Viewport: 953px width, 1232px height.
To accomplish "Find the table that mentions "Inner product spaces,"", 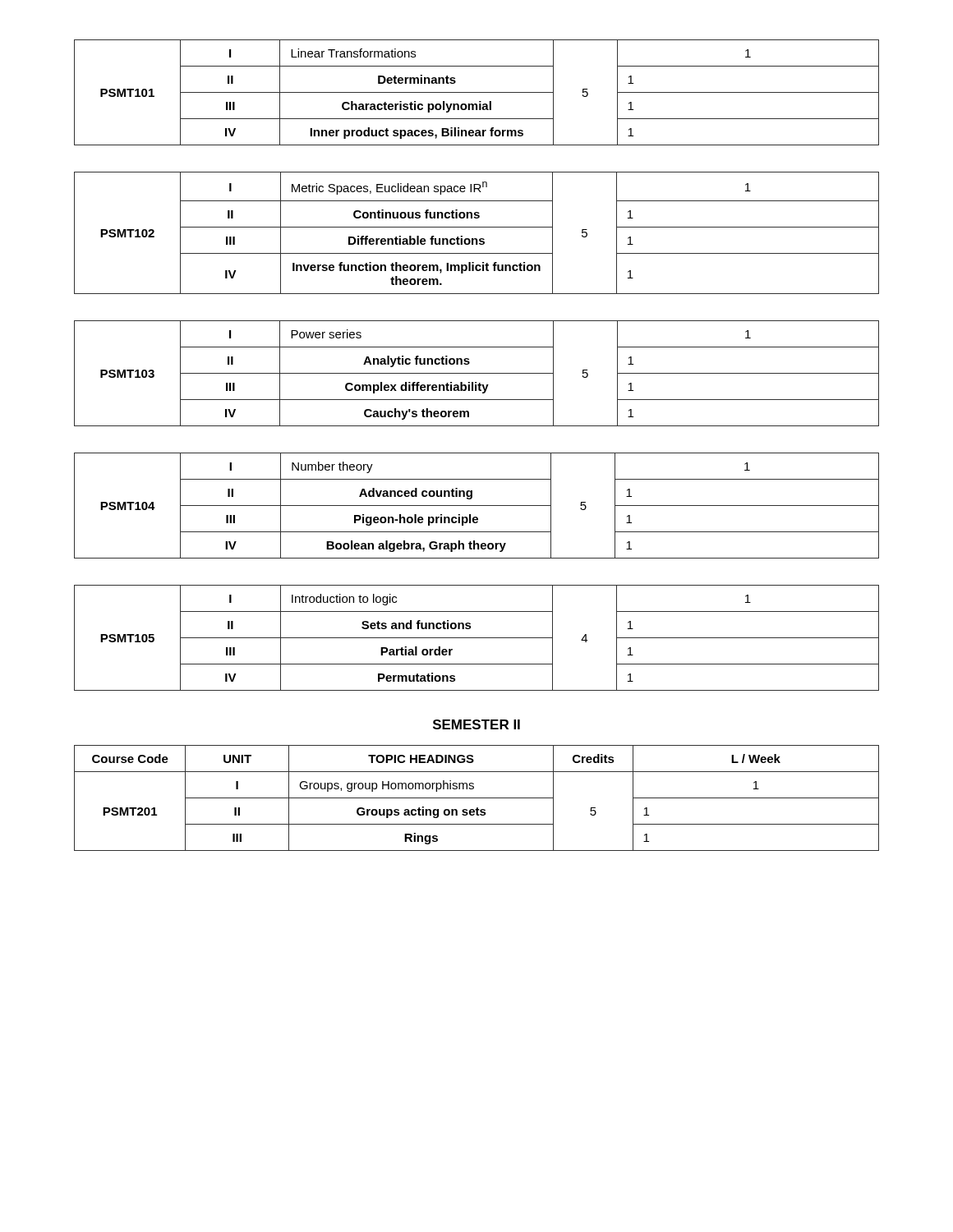I will click(x=476, y=92).
